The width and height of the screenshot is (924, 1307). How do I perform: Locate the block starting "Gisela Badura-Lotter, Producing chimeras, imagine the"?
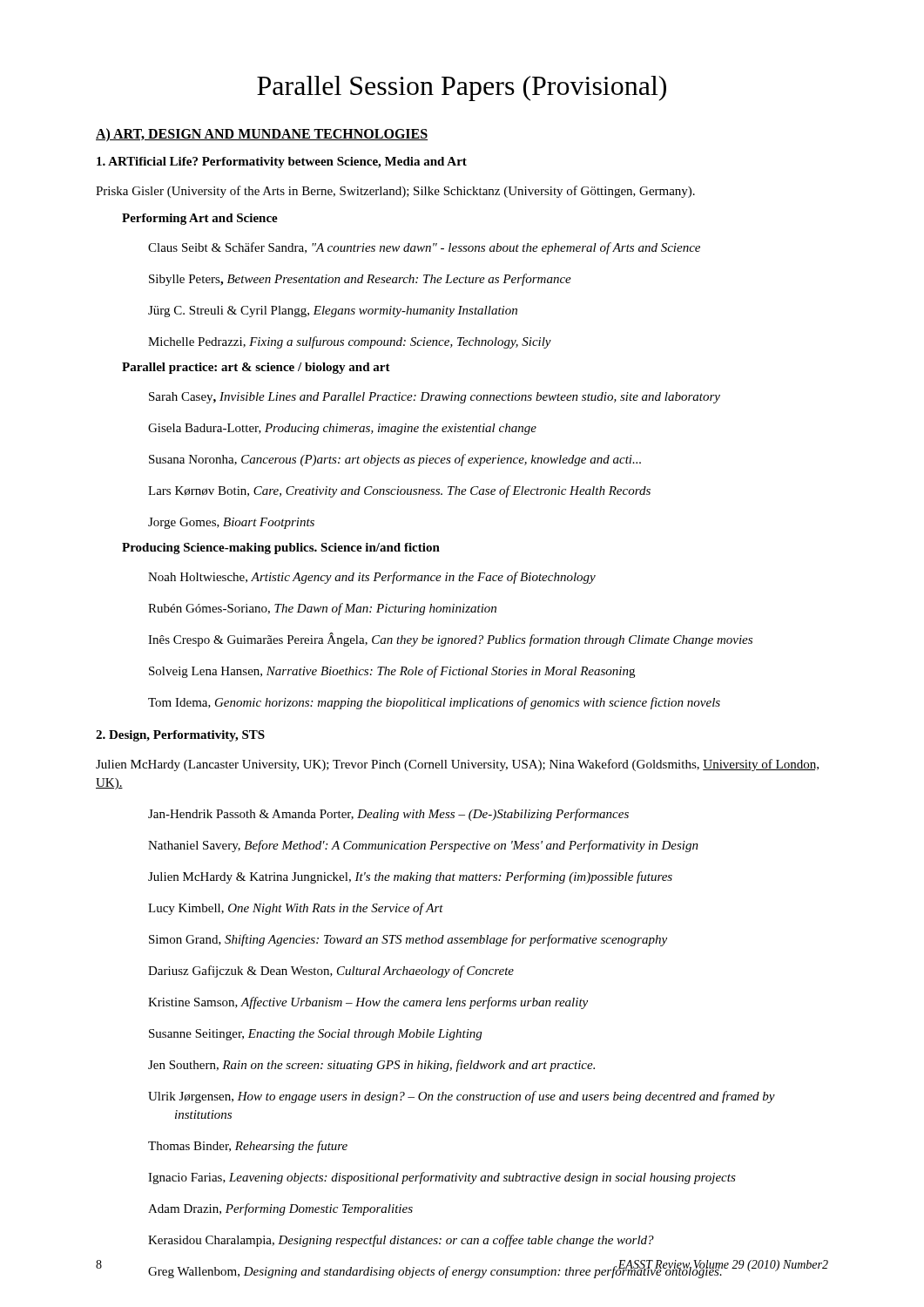[475, 428]
